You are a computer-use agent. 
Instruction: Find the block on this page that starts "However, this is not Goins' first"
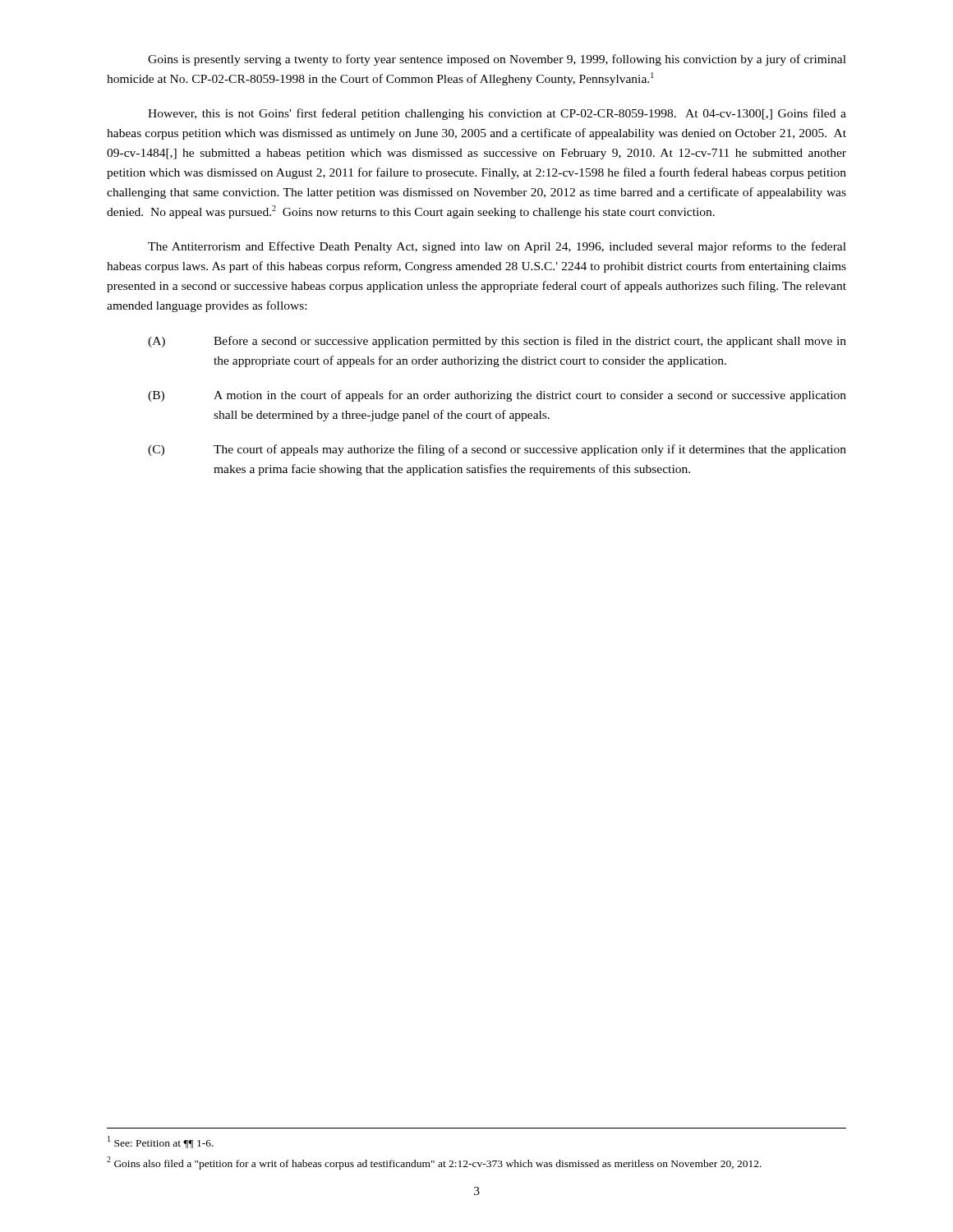(476, 162)
